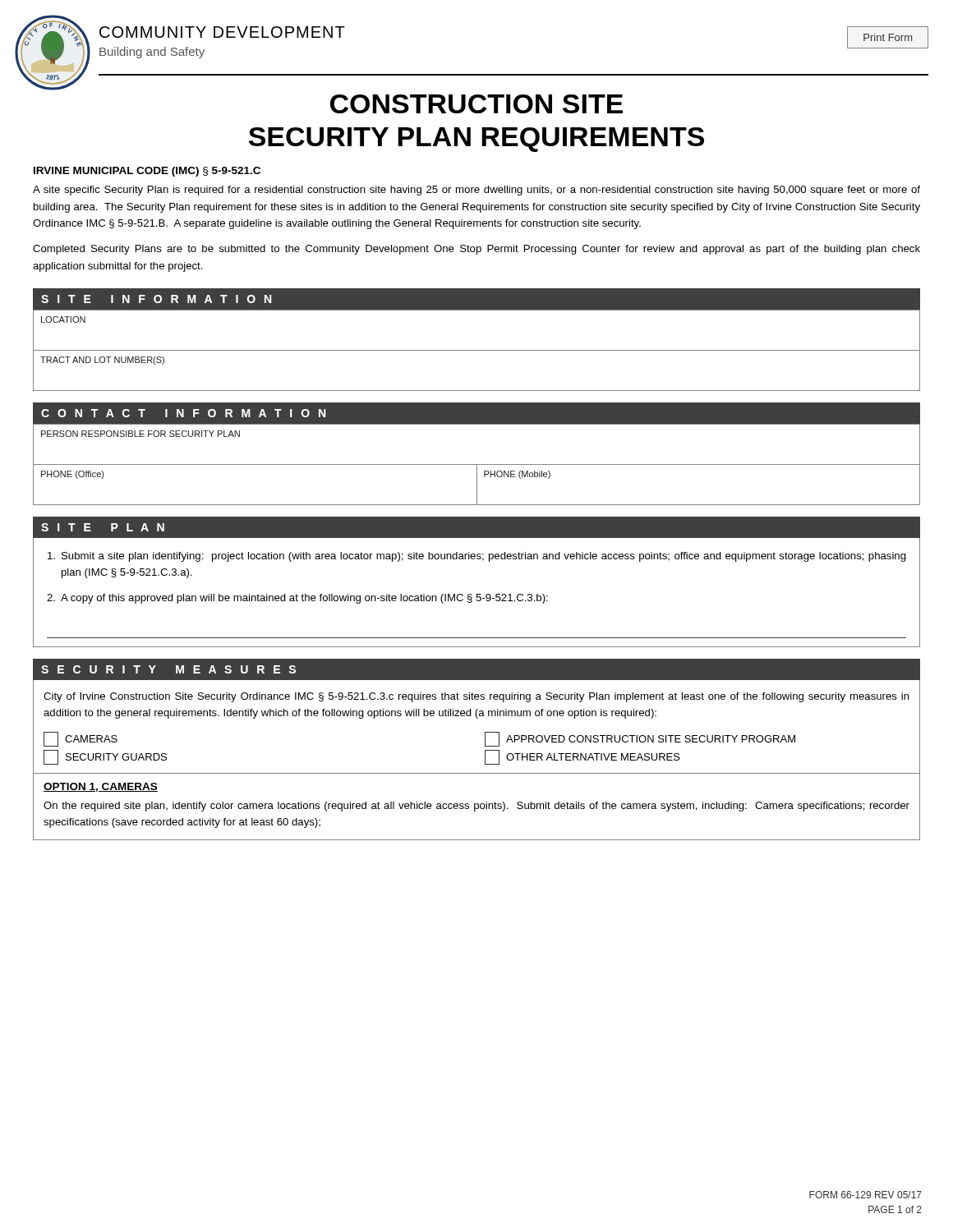Image resolution: width=953 pixels, height=1232 pixels.
Task: Click on the passage starting "City of Irvine Construction Site Security Ordinance"
Action: pyautogui.click(x=476, y=704)
